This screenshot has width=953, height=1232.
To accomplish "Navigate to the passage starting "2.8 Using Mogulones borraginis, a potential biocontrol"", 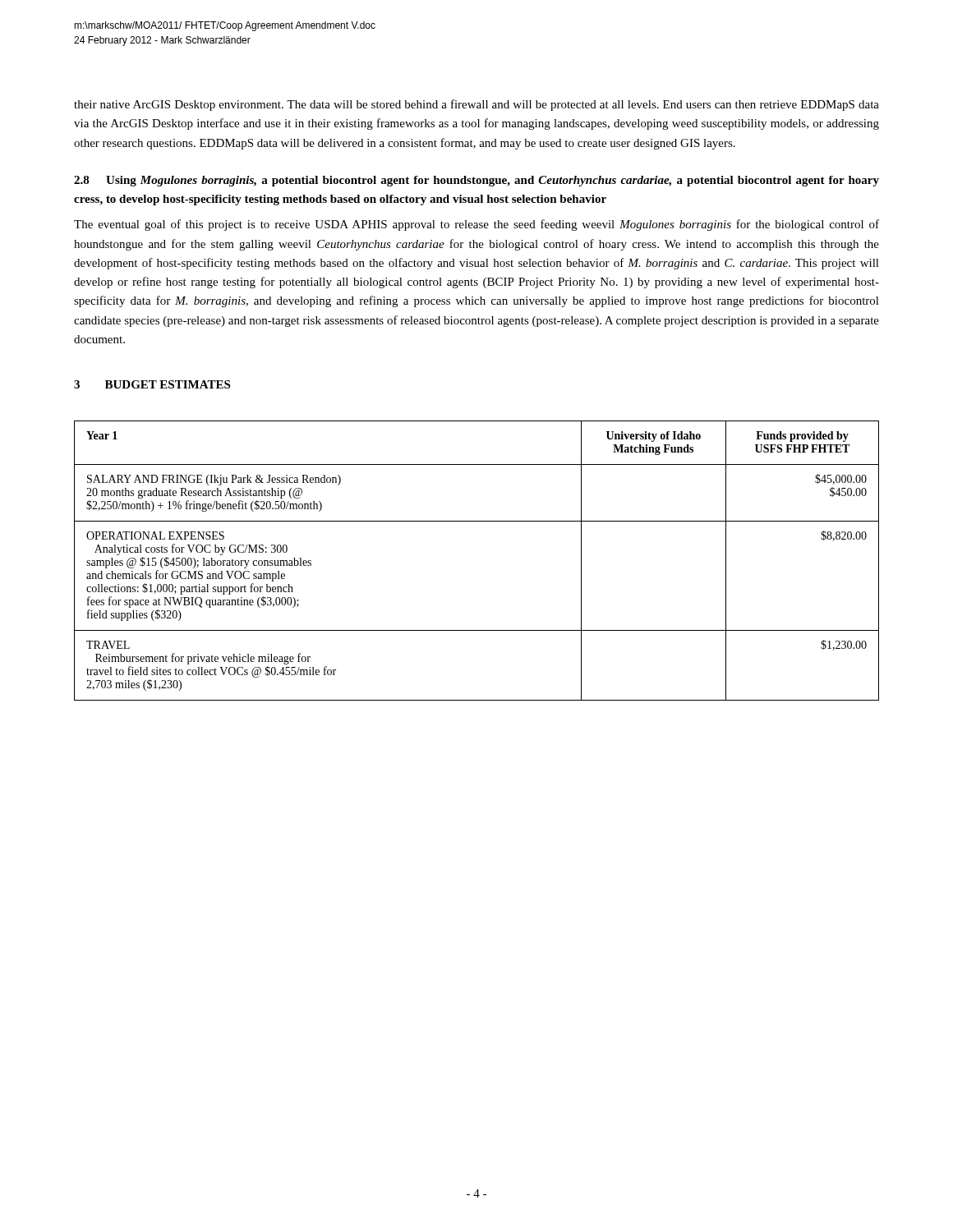I will tap(476, 190).
